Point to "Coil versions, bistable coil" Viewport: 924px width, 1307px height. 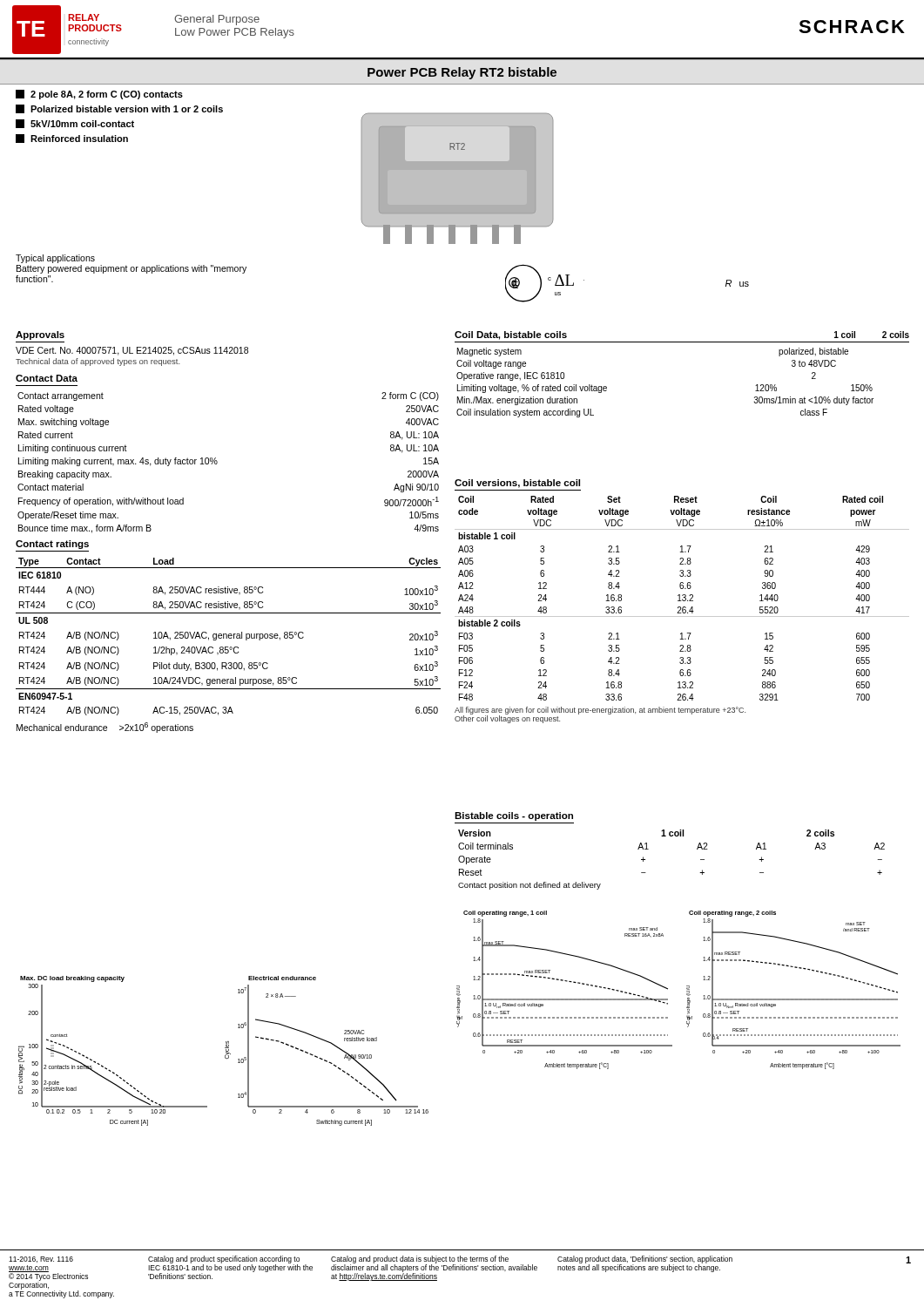tap(518, 483)
